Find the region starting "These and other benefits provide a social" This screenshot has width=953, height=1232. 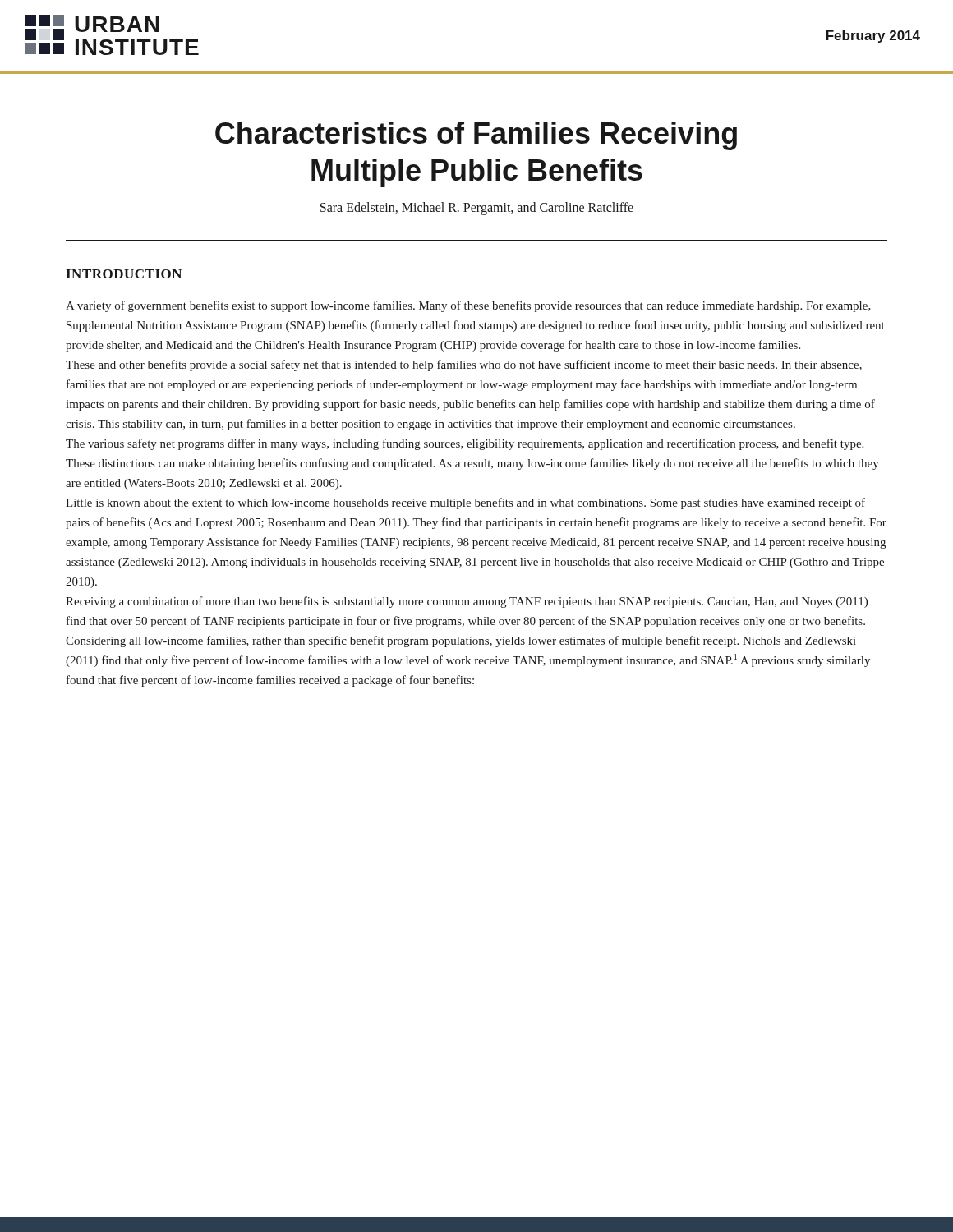click(x=476, y=394)
